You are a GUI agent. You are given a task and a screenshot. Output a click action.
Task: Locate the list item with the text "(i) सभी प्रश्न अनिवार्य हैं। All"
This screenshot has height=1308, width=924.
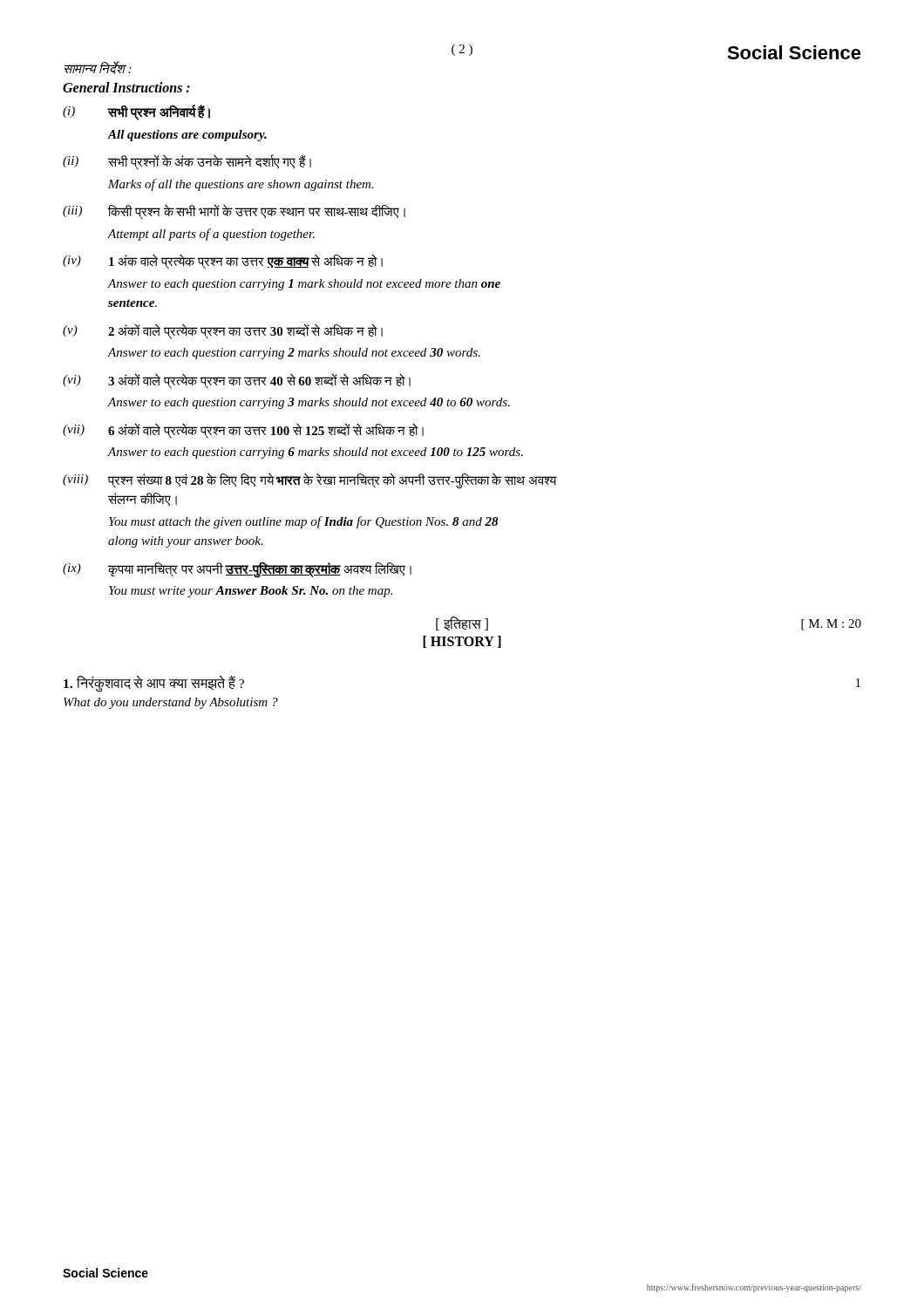tap(136, 112)
